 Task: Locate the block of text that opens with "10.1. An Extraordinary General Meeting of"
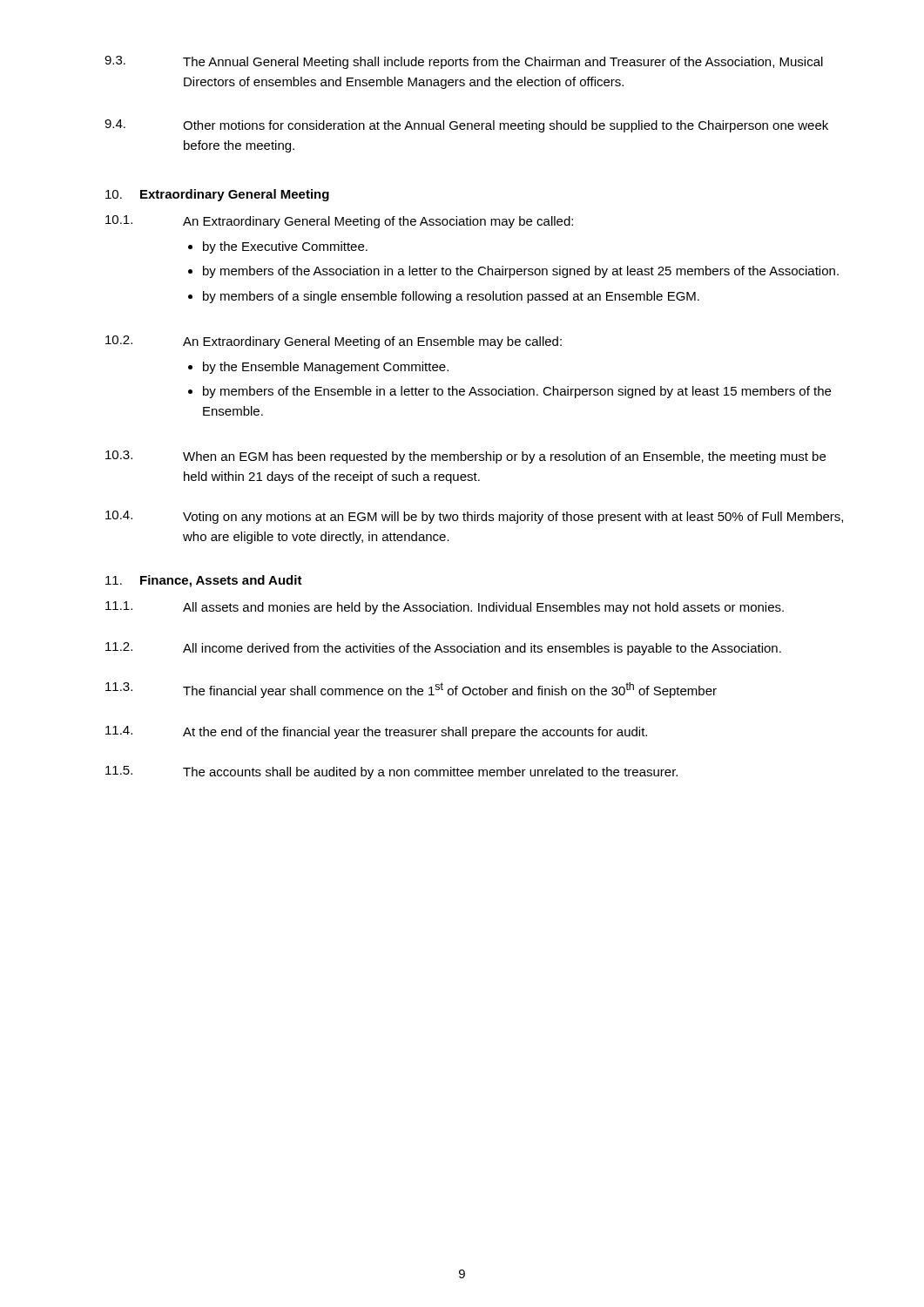coord(479,261)
